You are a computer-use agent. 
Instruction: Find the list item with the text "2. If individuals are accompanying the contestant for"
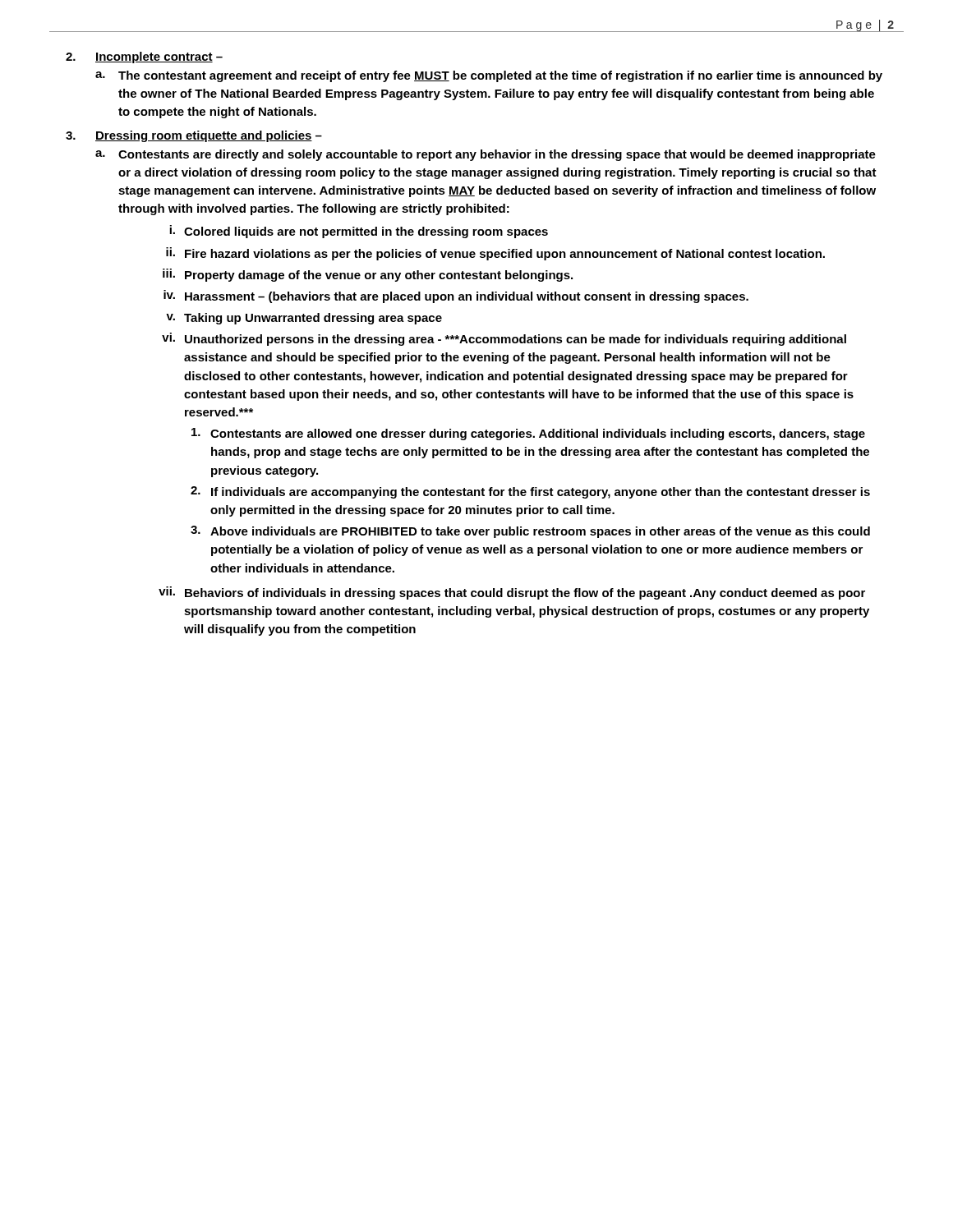(x=539, y=501)
